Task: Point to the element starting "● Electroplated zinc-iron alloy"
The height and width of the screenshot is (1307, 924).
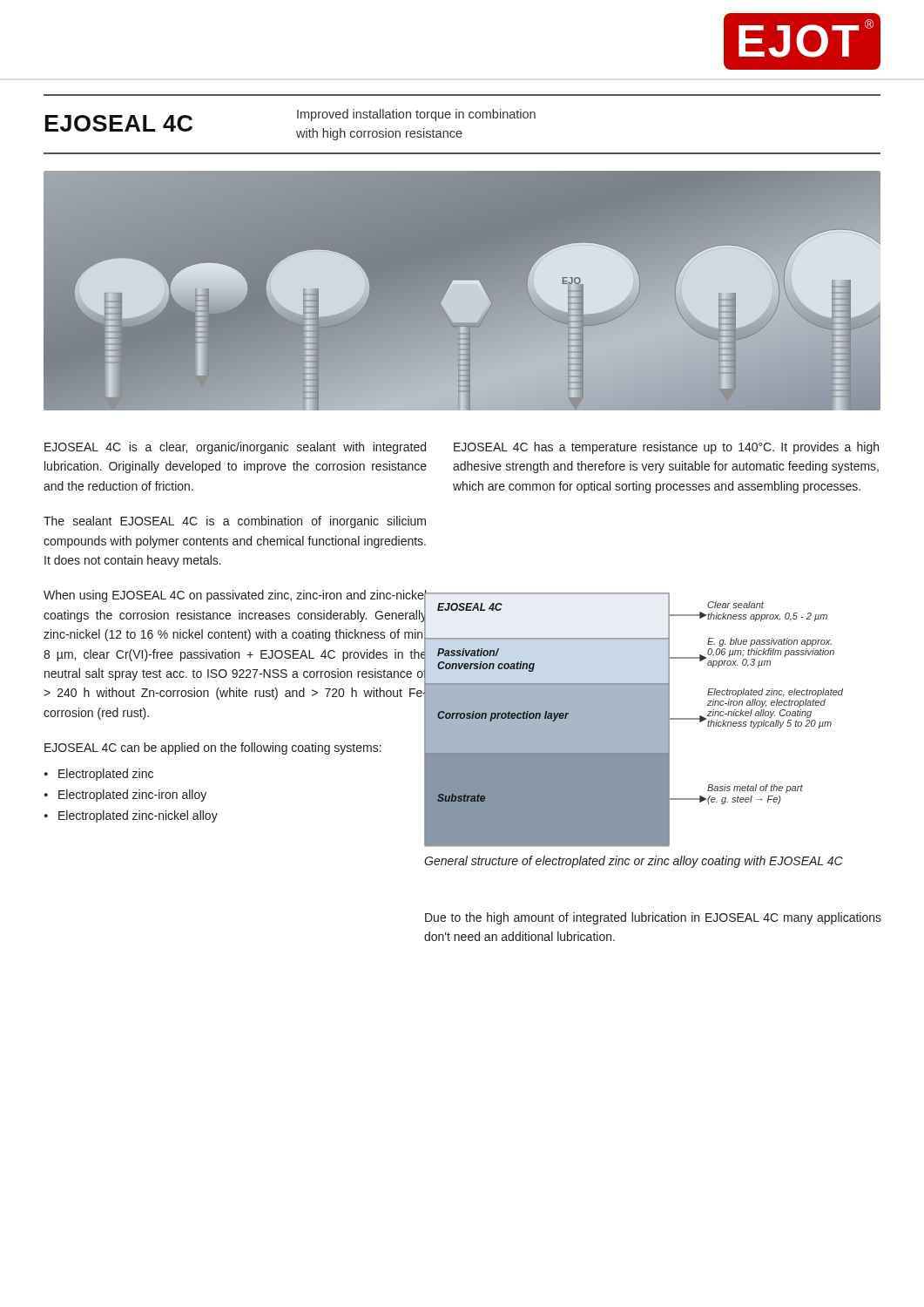Action: coord(125,795)
